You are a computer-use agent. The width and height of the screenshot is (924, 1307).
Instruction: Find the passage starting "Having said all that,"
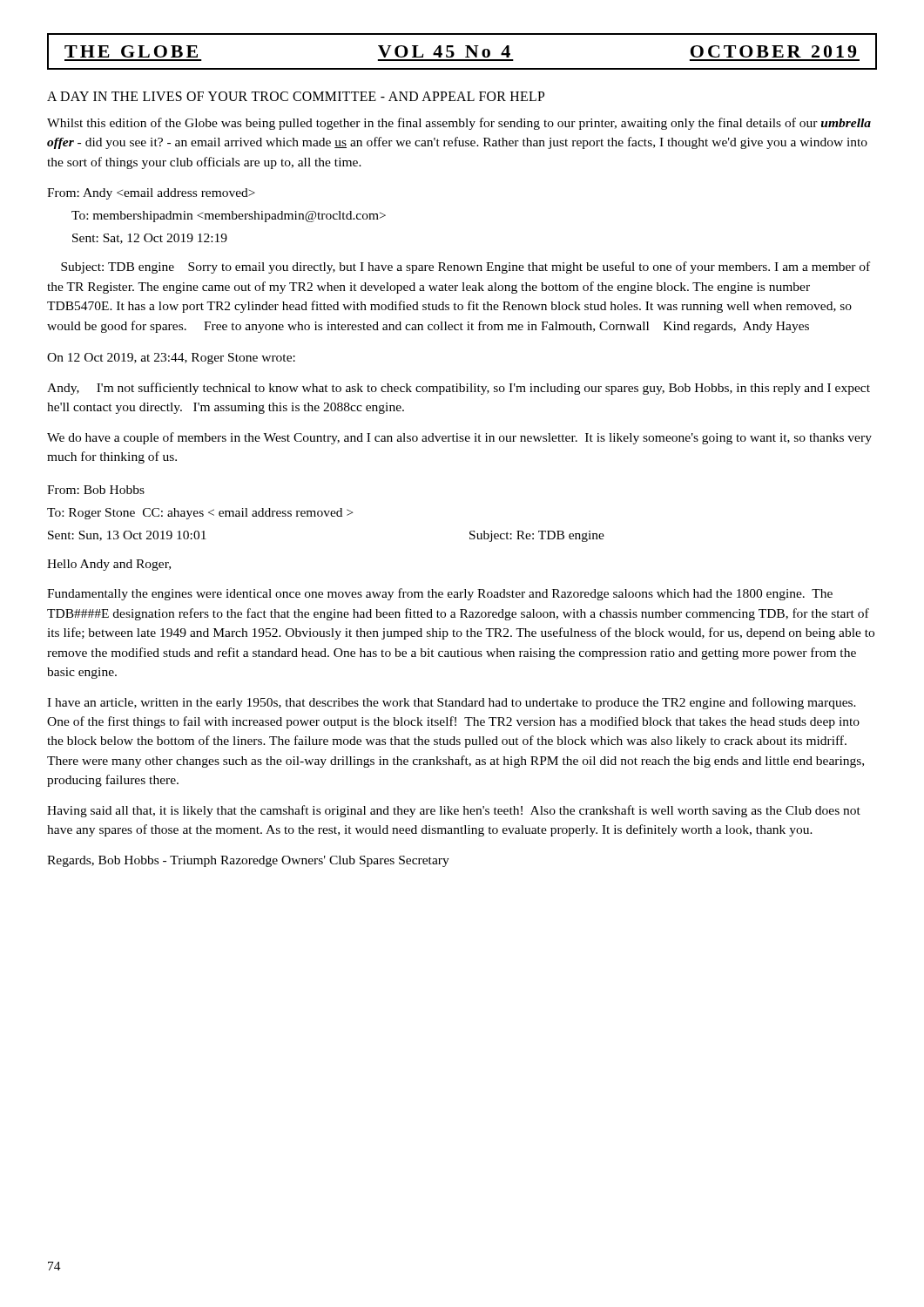point(454,820)
